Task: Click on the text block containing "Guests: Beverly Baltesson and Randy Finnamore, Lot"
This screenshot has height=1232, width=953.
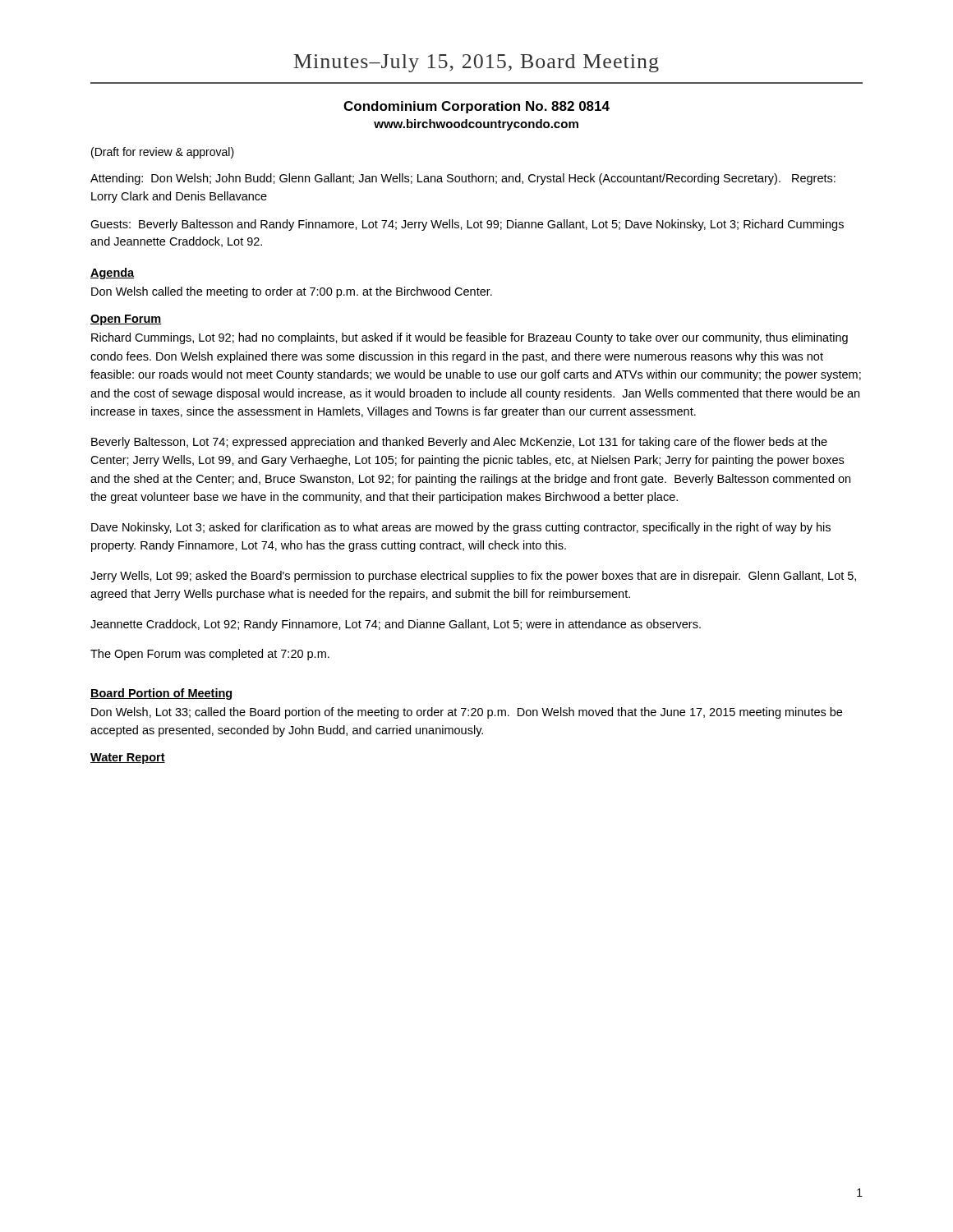Action: (467, 233)
